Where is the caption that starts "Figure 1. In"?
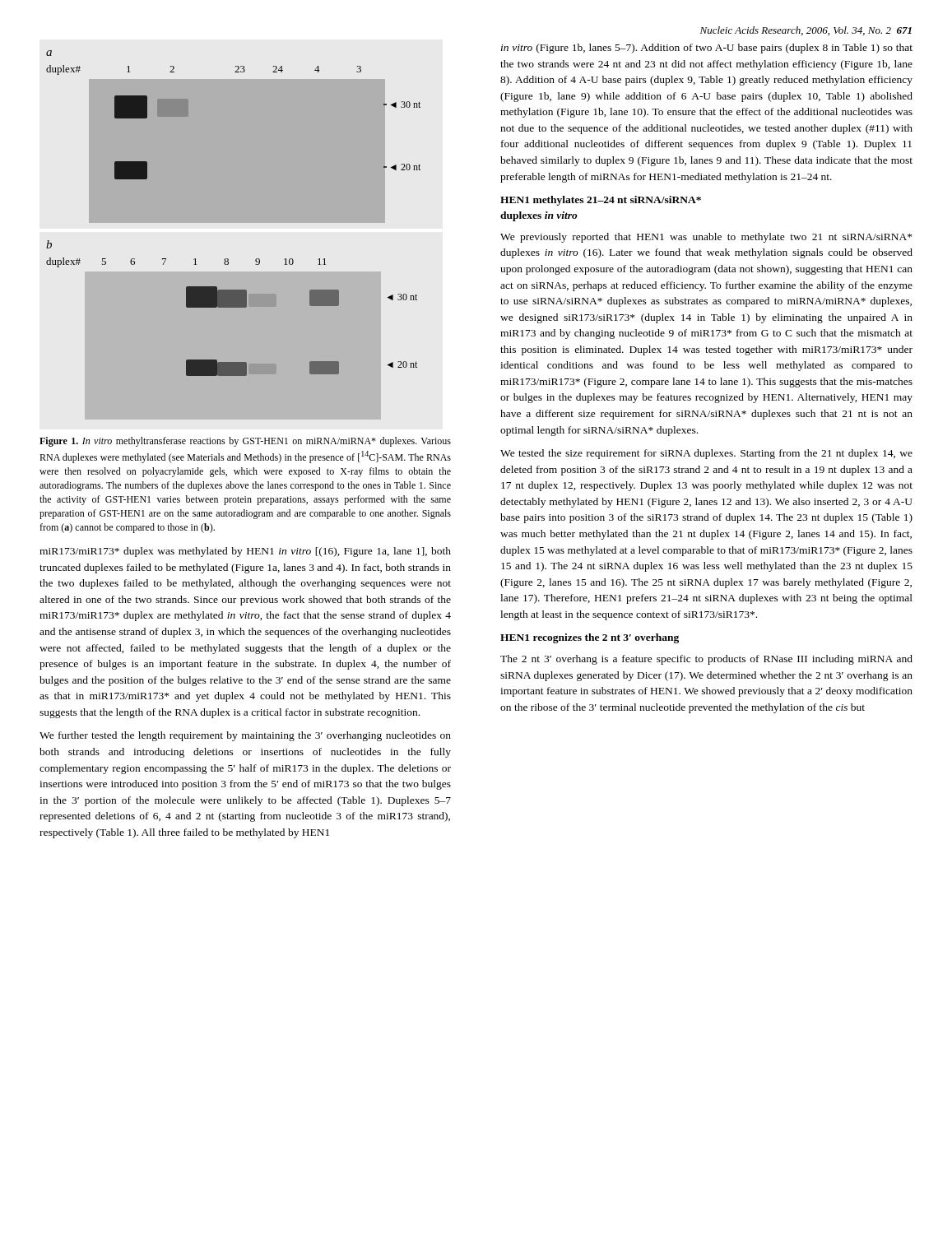 245,484
